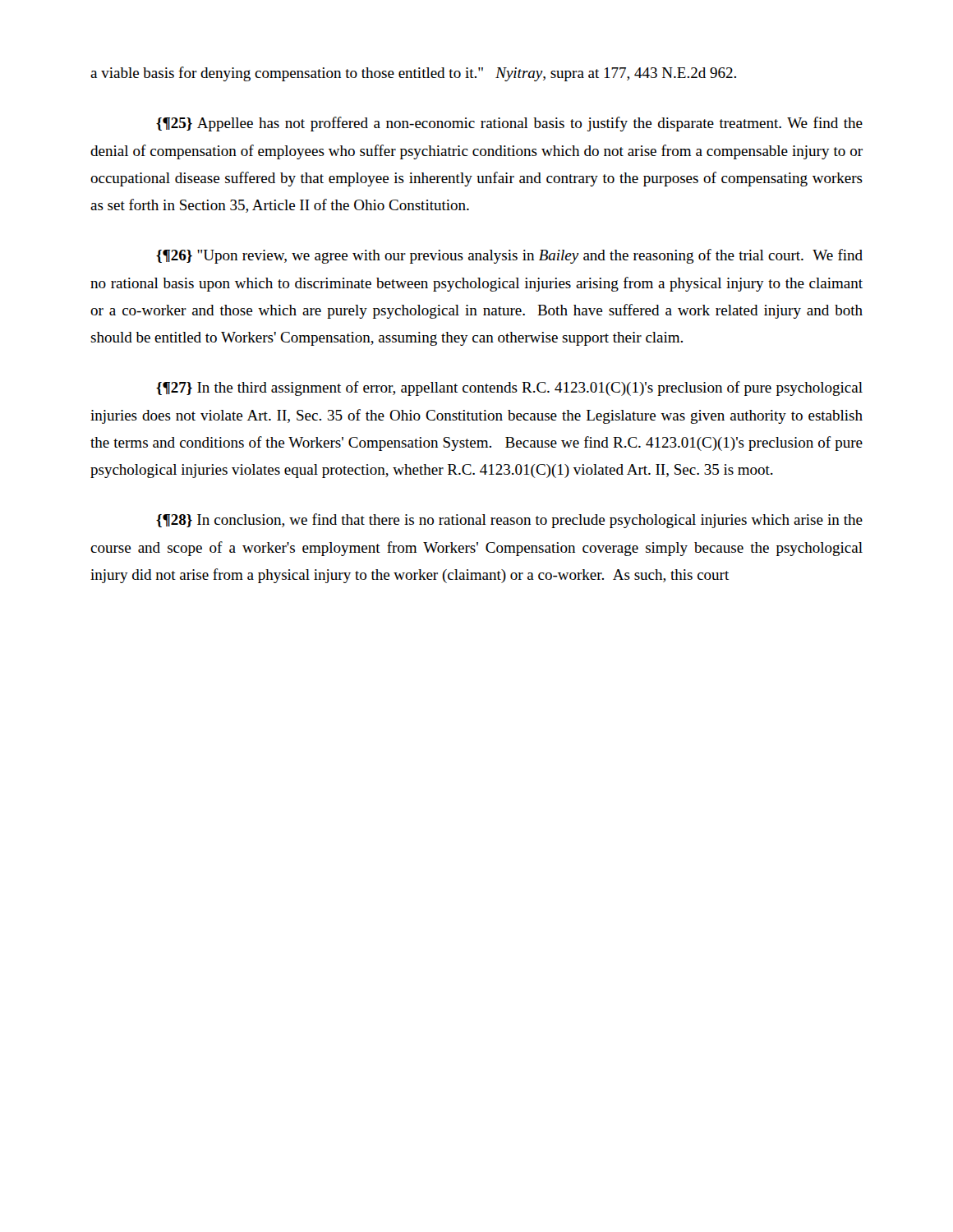Select the region starting "a viable basis"
Image resolution: width=953 pixels, height=1232 pixels.
(414, 73)
